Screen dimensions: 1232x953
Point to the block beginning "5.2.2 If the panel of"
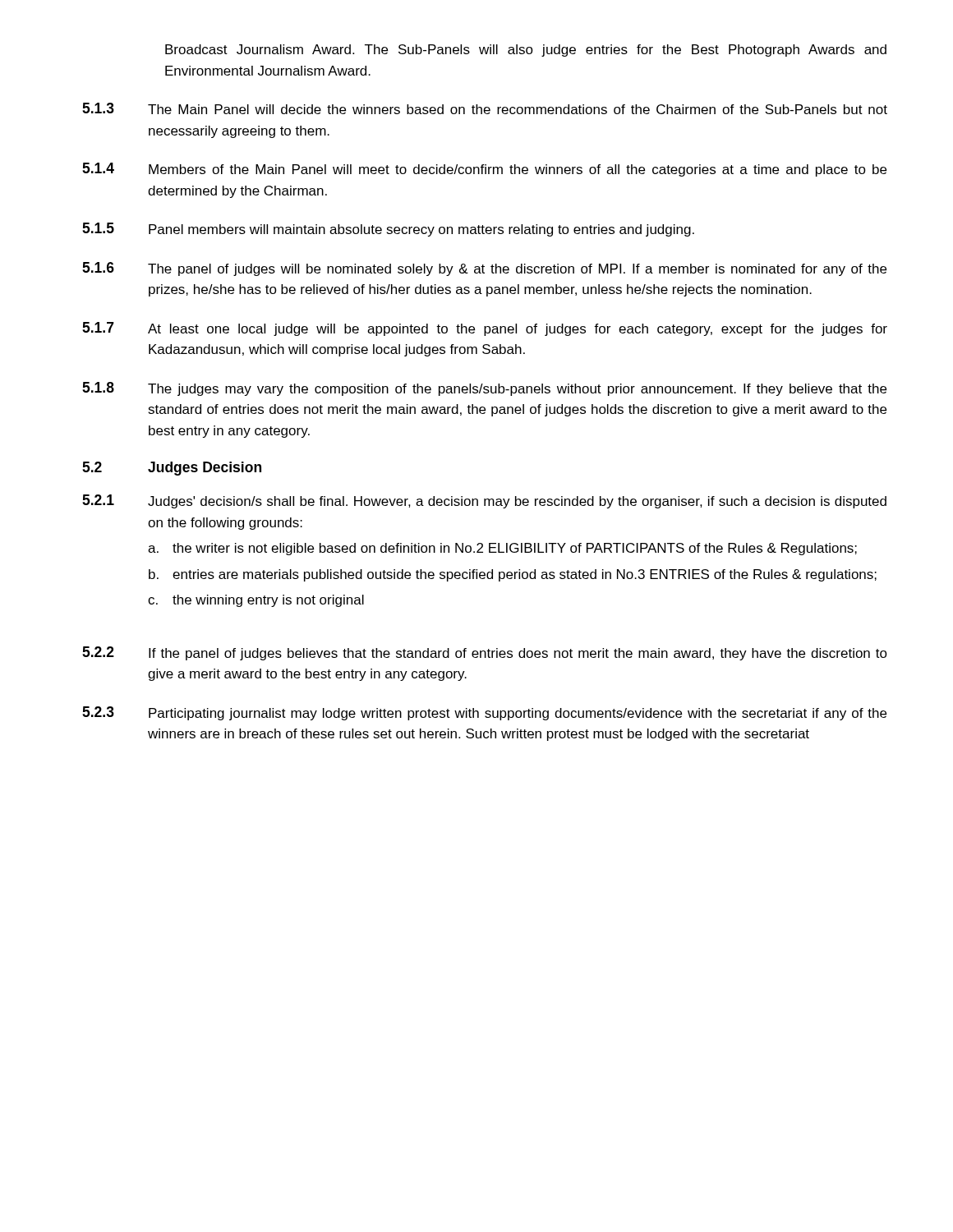coord(485,664)
